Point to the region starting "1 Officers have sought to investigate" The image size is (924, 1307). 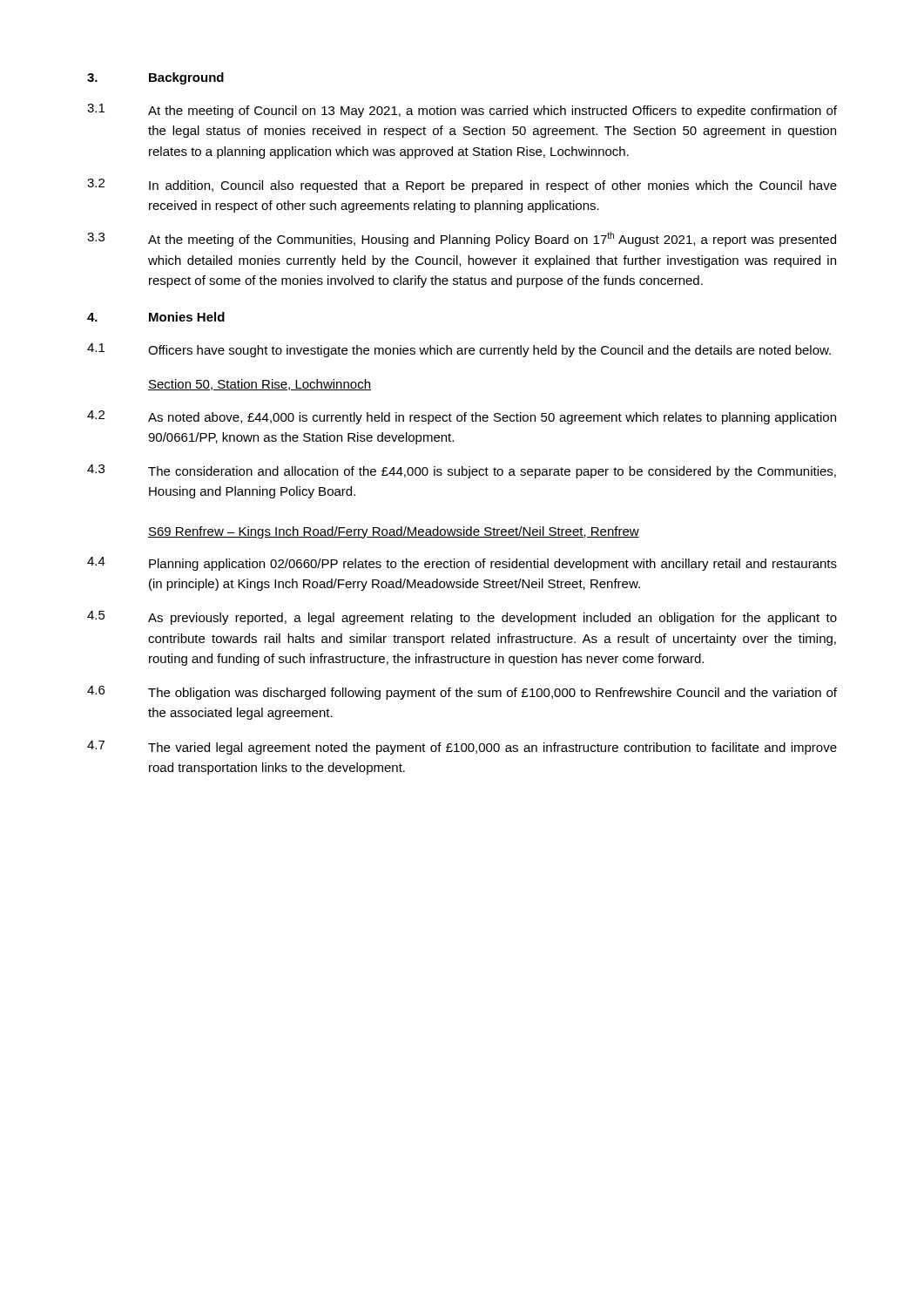pyautogui.click(x=462, y=350)
